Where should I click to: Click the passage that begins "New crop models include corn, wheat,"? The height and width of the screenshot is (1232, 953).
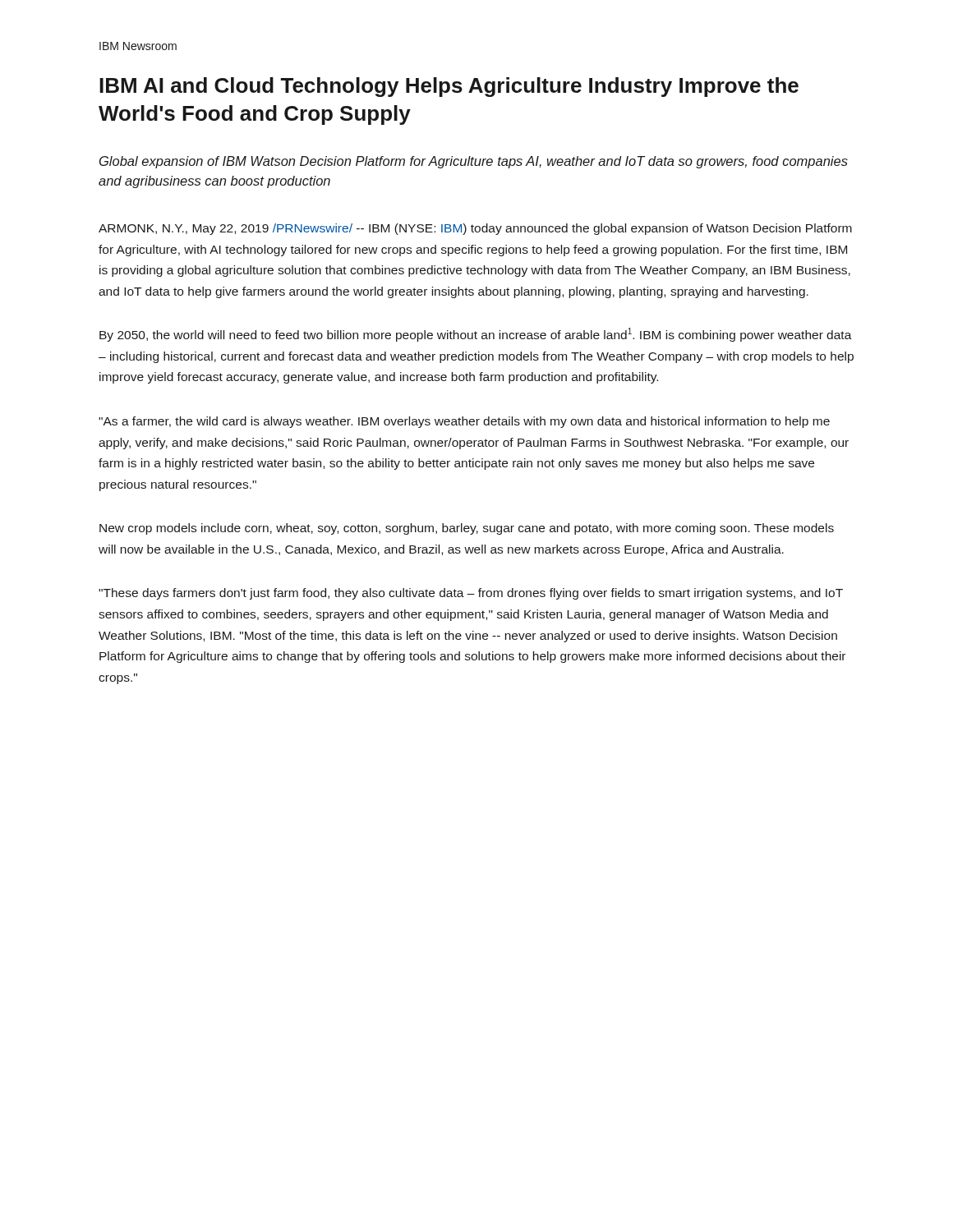pyautogui.click(x=466, y=538)
